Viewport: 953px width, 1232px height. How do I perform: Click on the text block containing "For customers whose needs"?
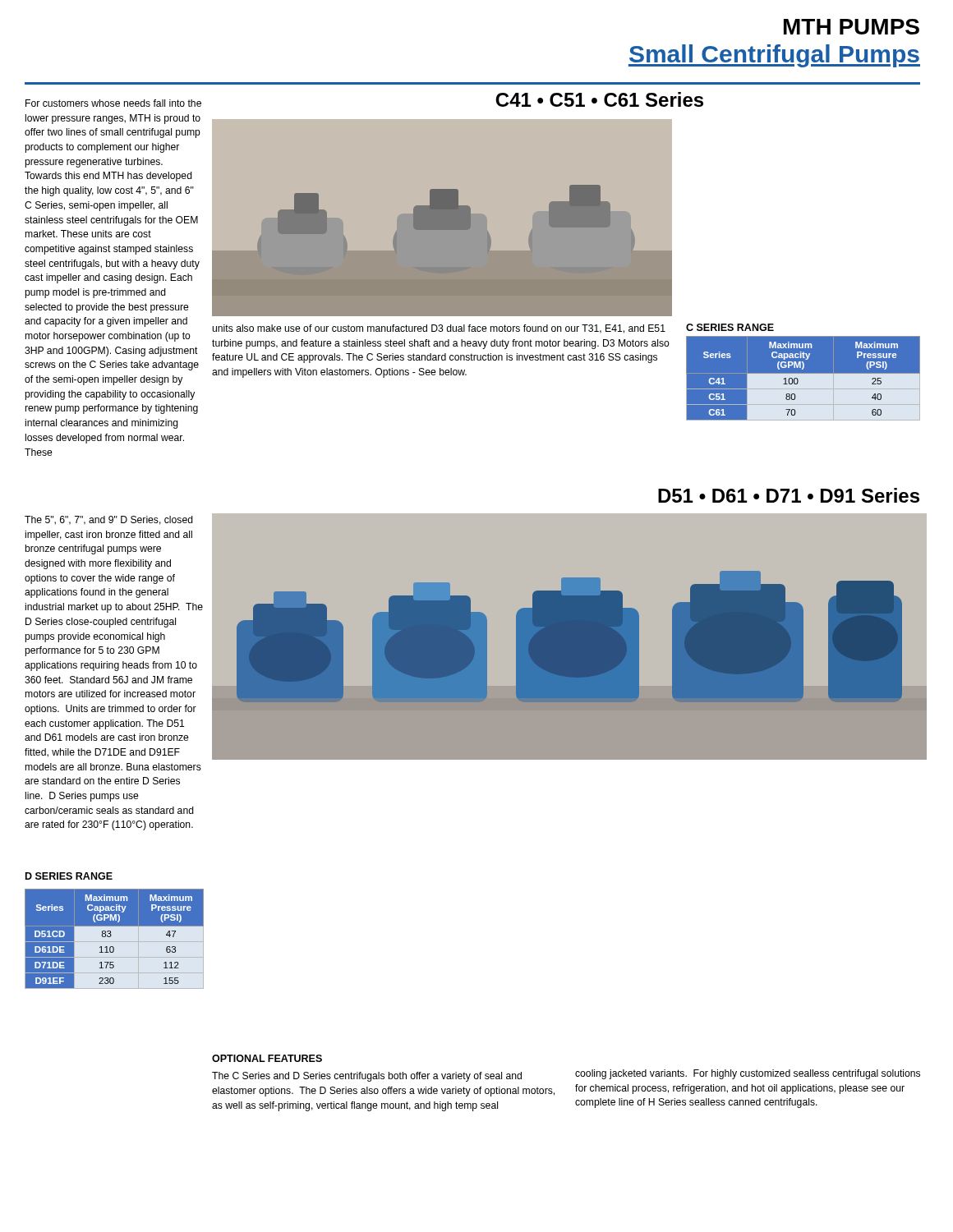pyautogui.click(x=113, y=278)
